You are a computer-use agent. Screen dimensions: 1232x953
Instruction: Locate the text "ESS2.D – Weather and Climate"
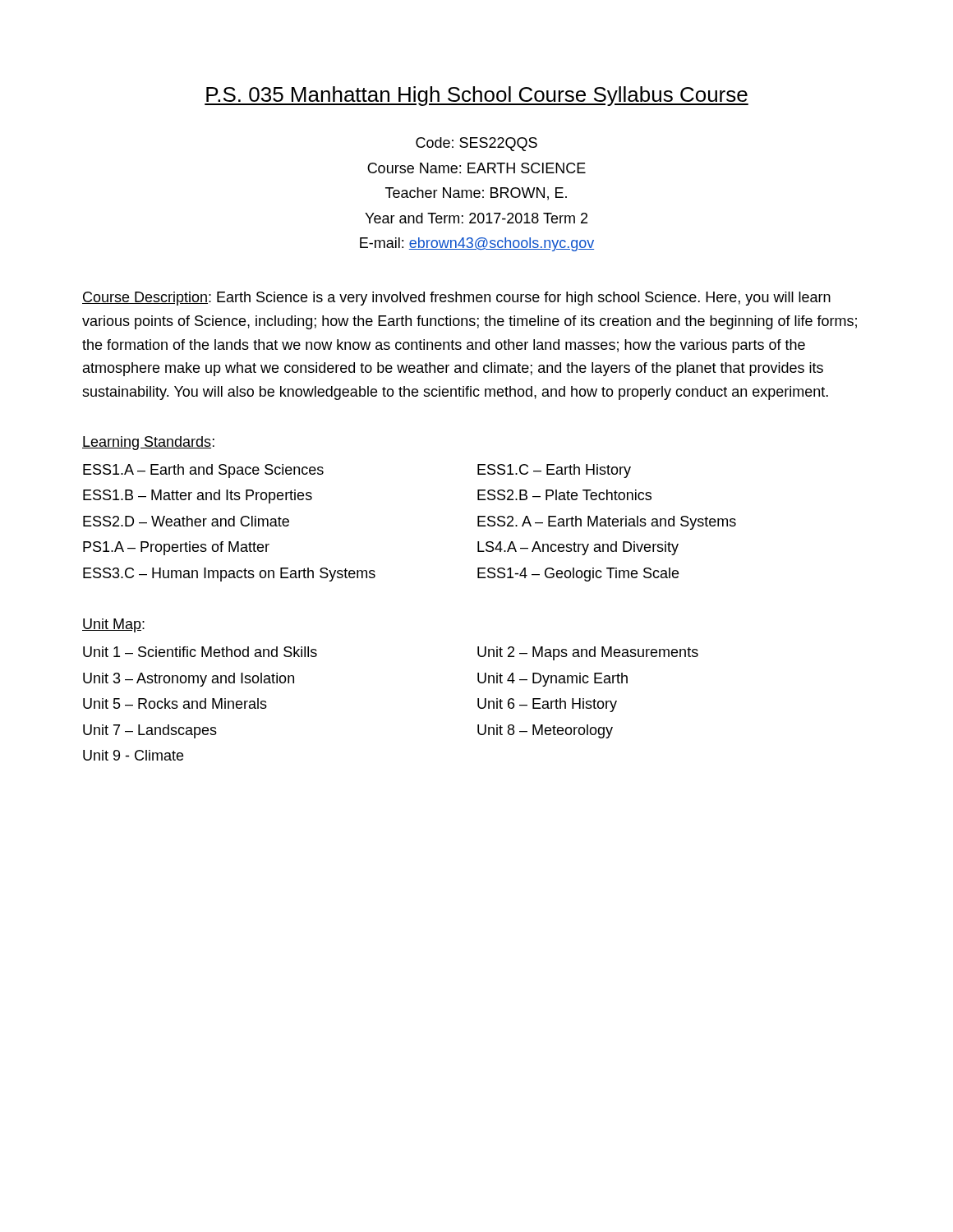pos(186,522)
